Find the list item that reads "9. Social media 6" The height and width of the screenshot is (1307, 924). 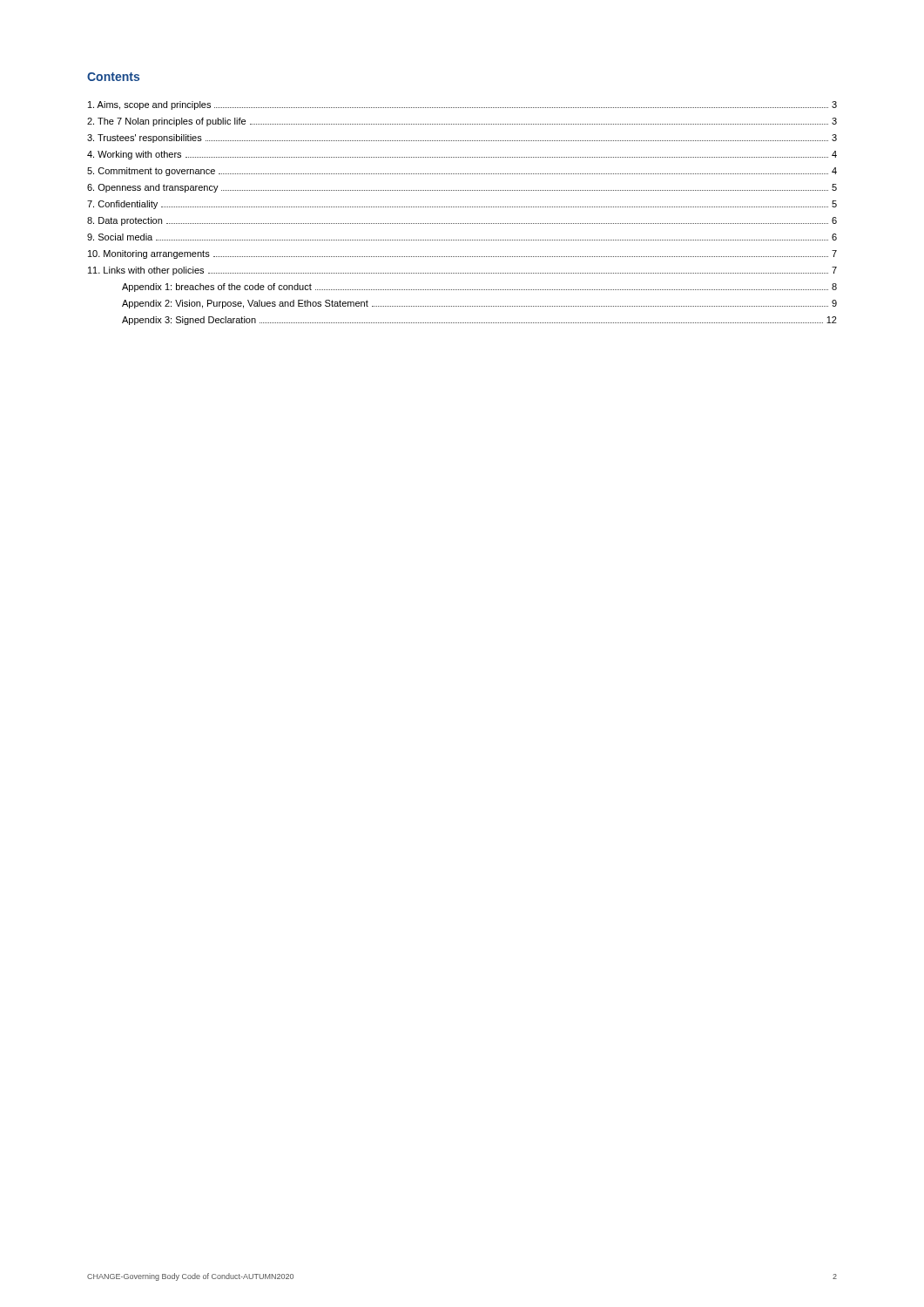(462, 237)
